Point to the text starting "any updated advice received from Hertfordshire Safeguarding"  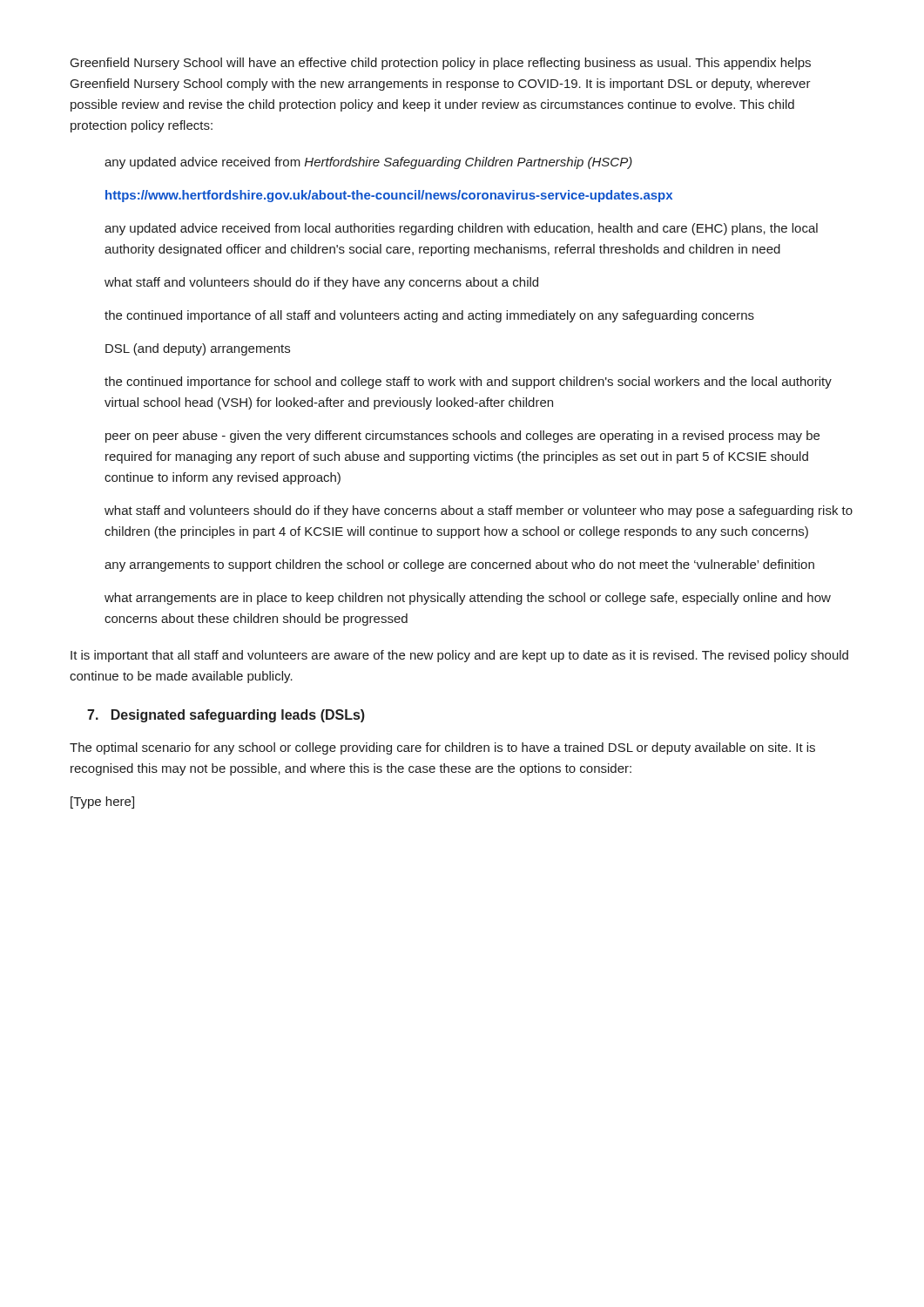click(368, 162)
